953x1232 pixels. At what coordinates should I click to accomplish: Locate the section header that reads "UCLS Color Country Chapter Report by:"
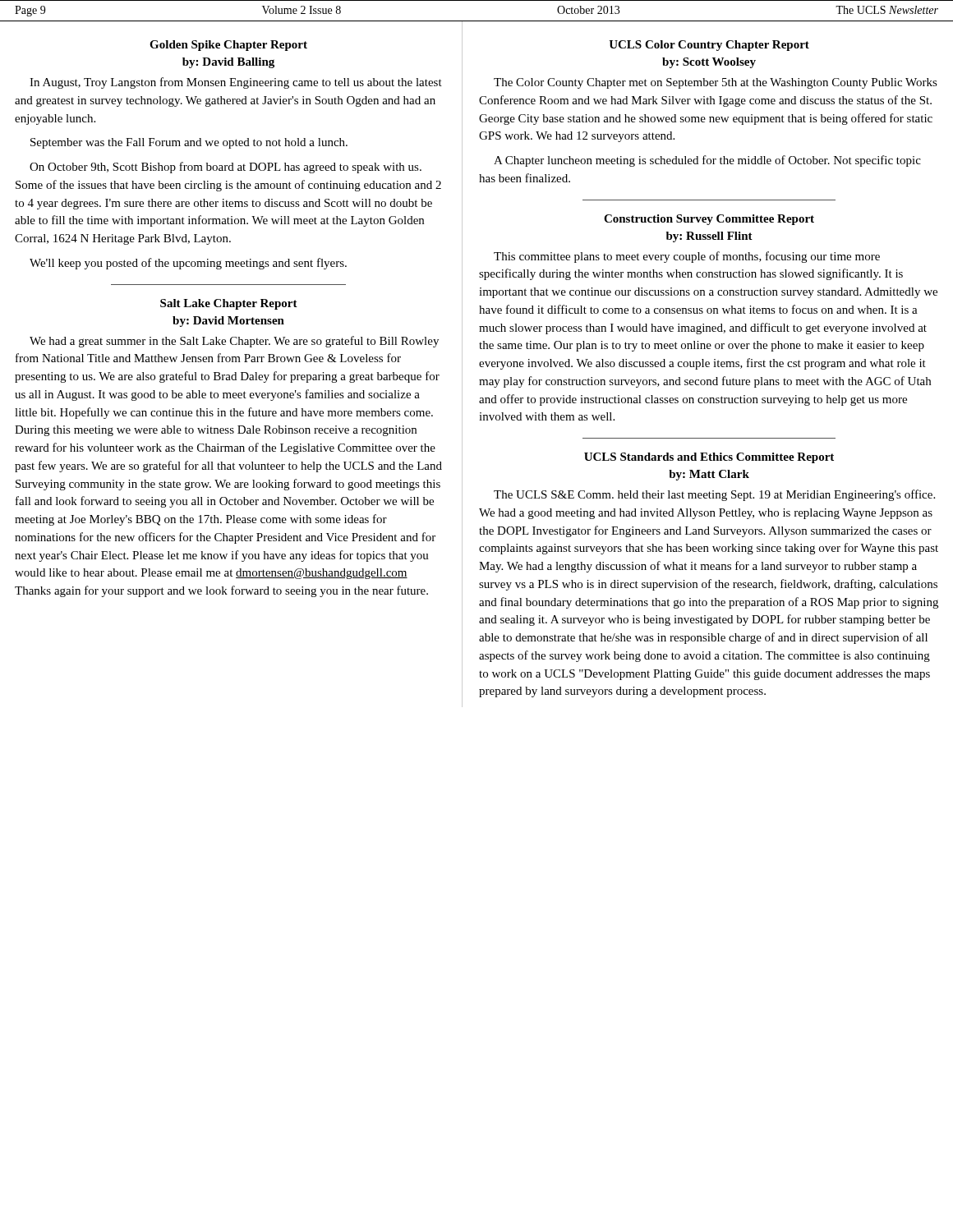709,53
